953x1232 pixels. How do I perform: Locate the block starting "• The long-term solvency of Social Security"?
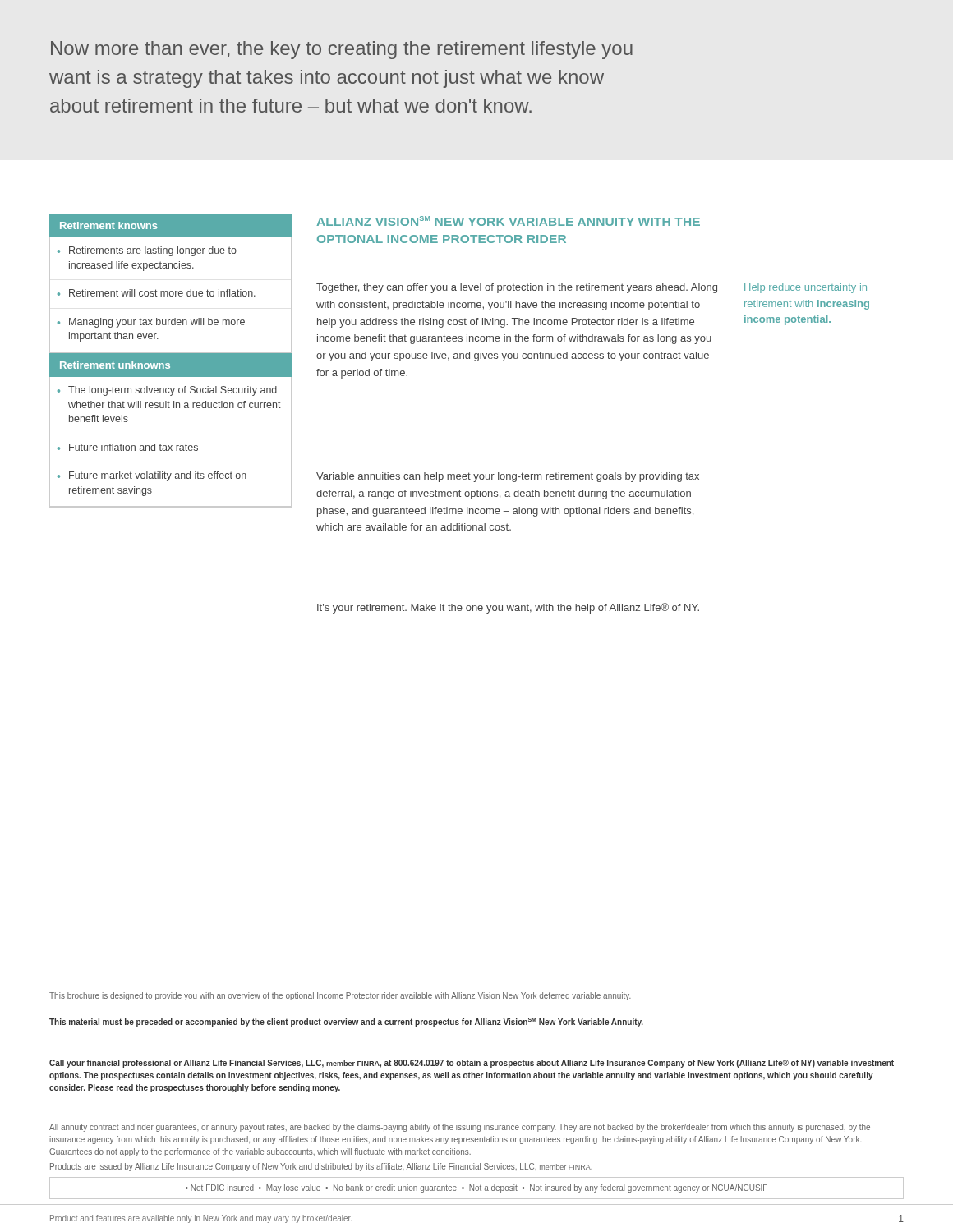169,404
